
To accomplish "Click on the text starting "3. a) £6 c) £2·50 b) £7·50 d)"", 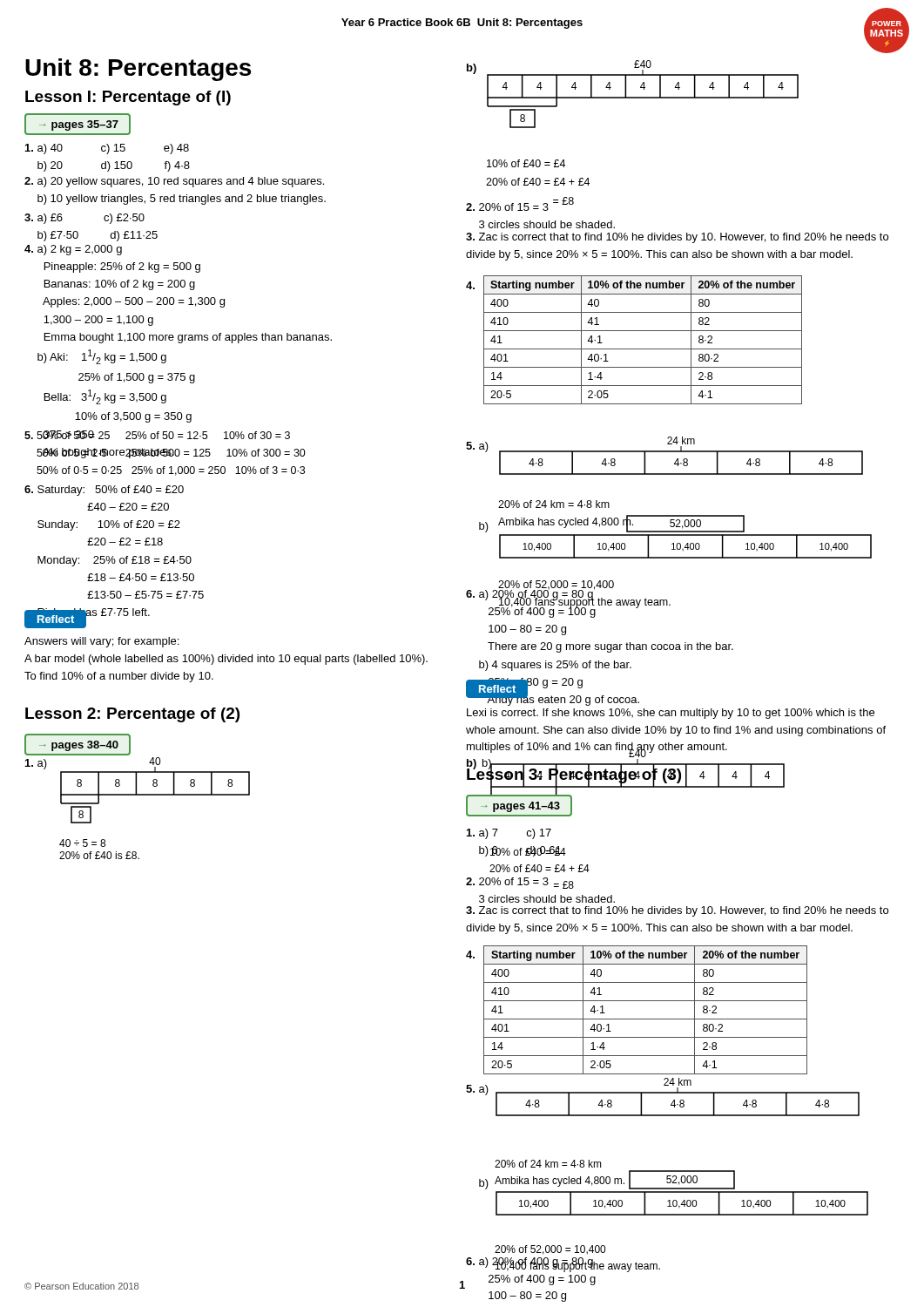I will pos(42,218).
